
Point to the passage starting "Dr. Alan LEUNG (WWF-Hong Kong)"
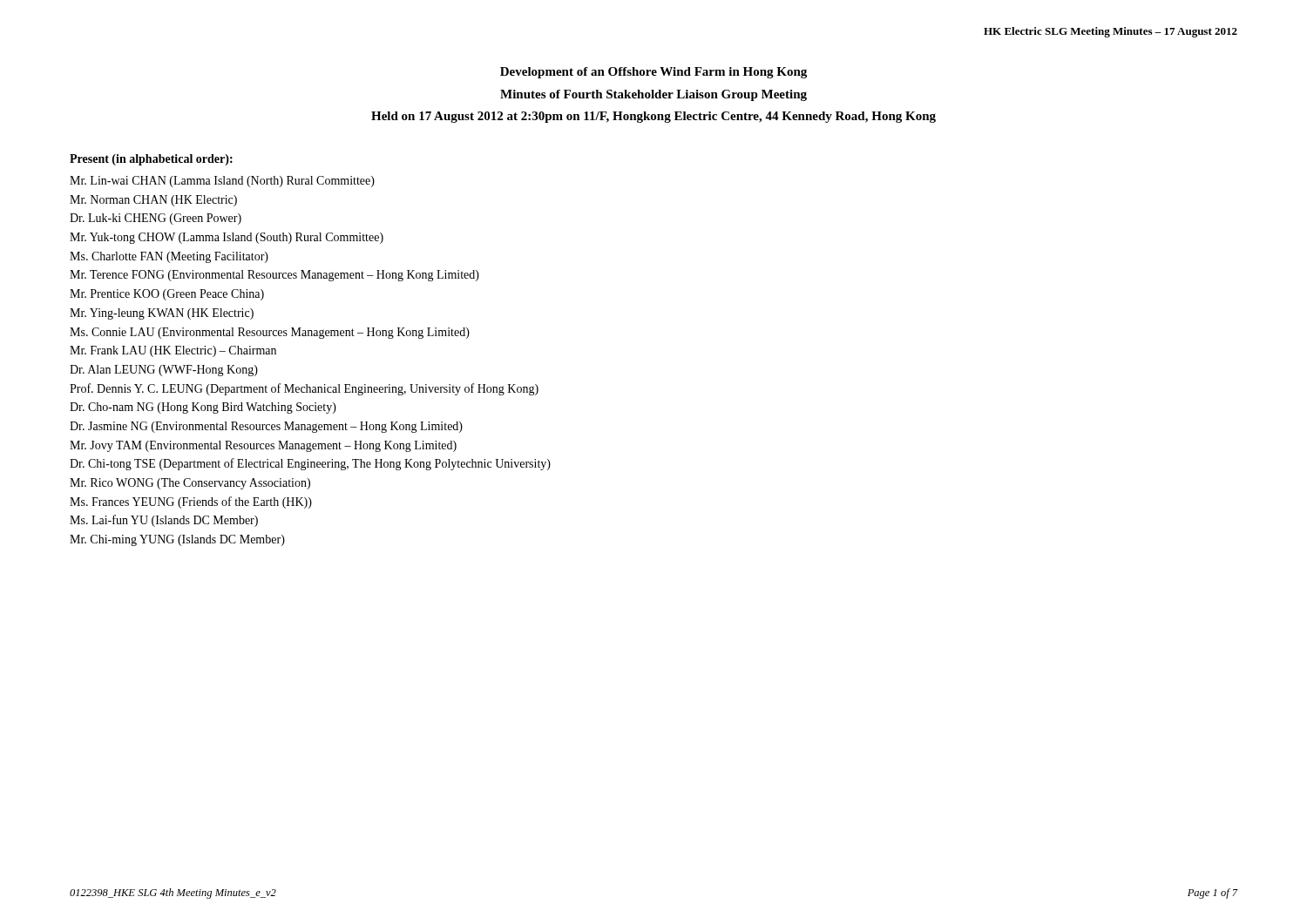click(x=164, y=370)
